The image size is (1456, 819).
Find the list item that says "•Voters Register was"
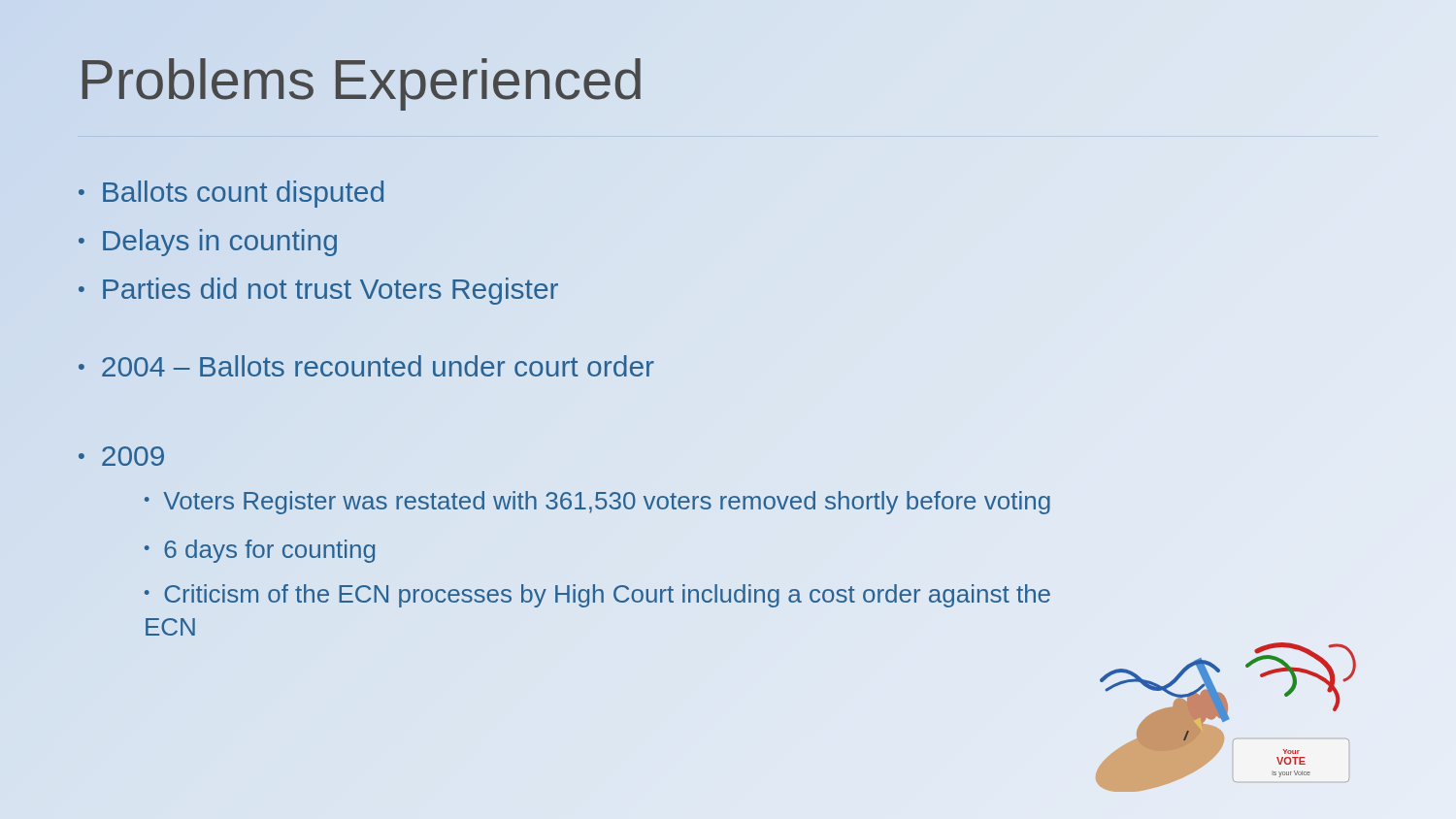point(598,502)
